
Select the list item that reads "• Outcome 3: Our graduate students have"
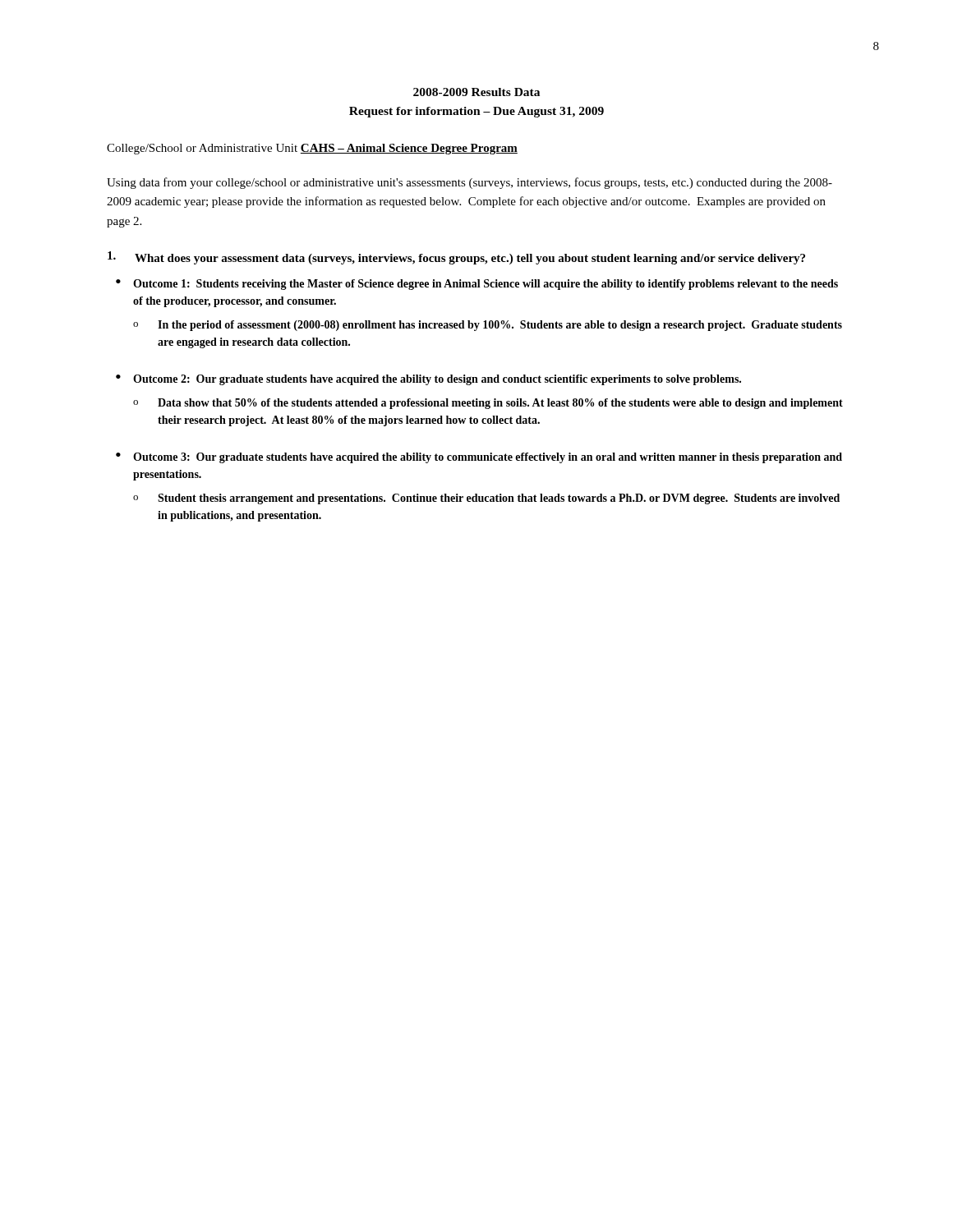481,491
